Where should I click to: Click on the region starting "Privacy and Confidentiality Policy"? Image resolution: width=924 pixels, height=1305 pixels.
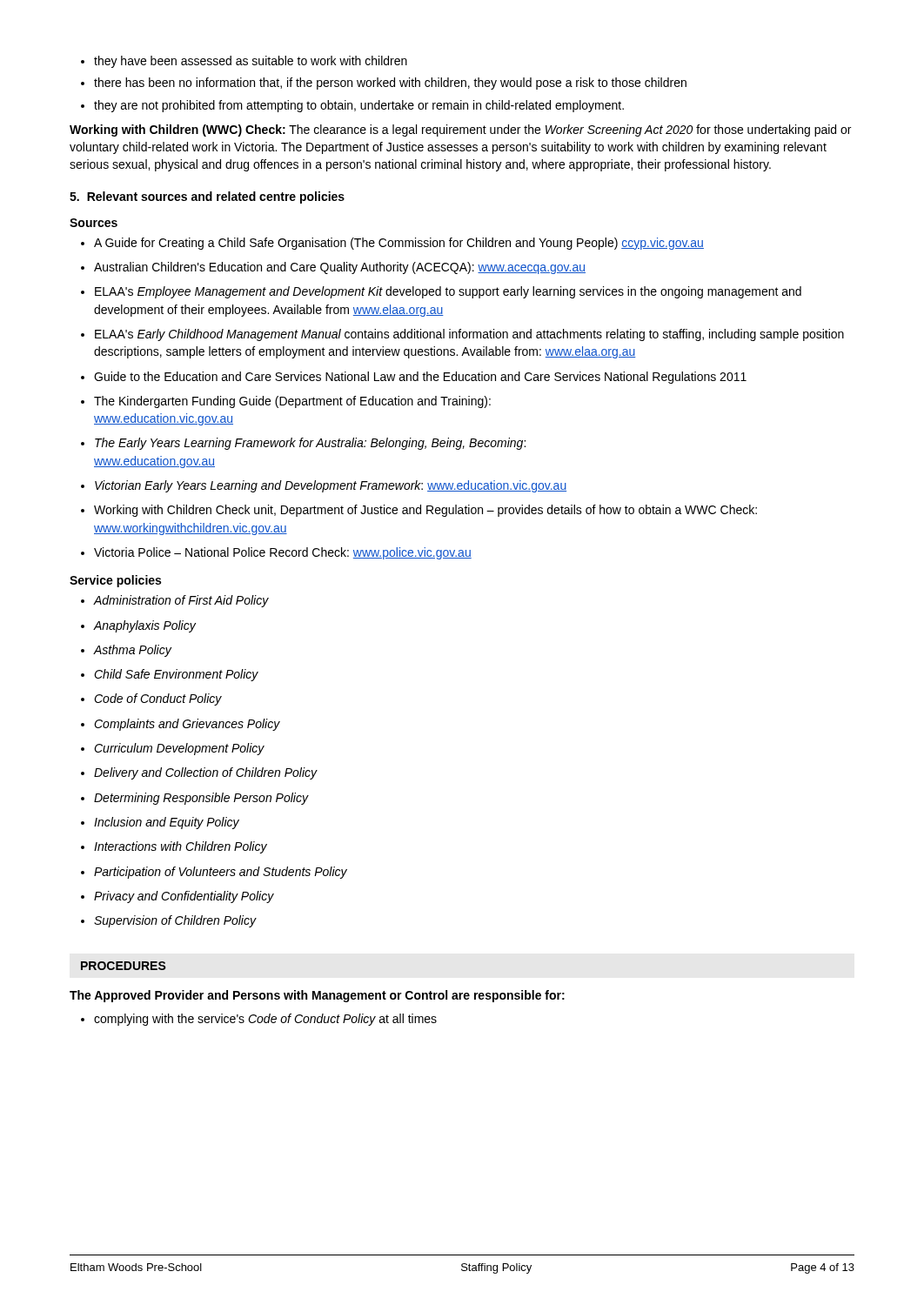[177, 897]
